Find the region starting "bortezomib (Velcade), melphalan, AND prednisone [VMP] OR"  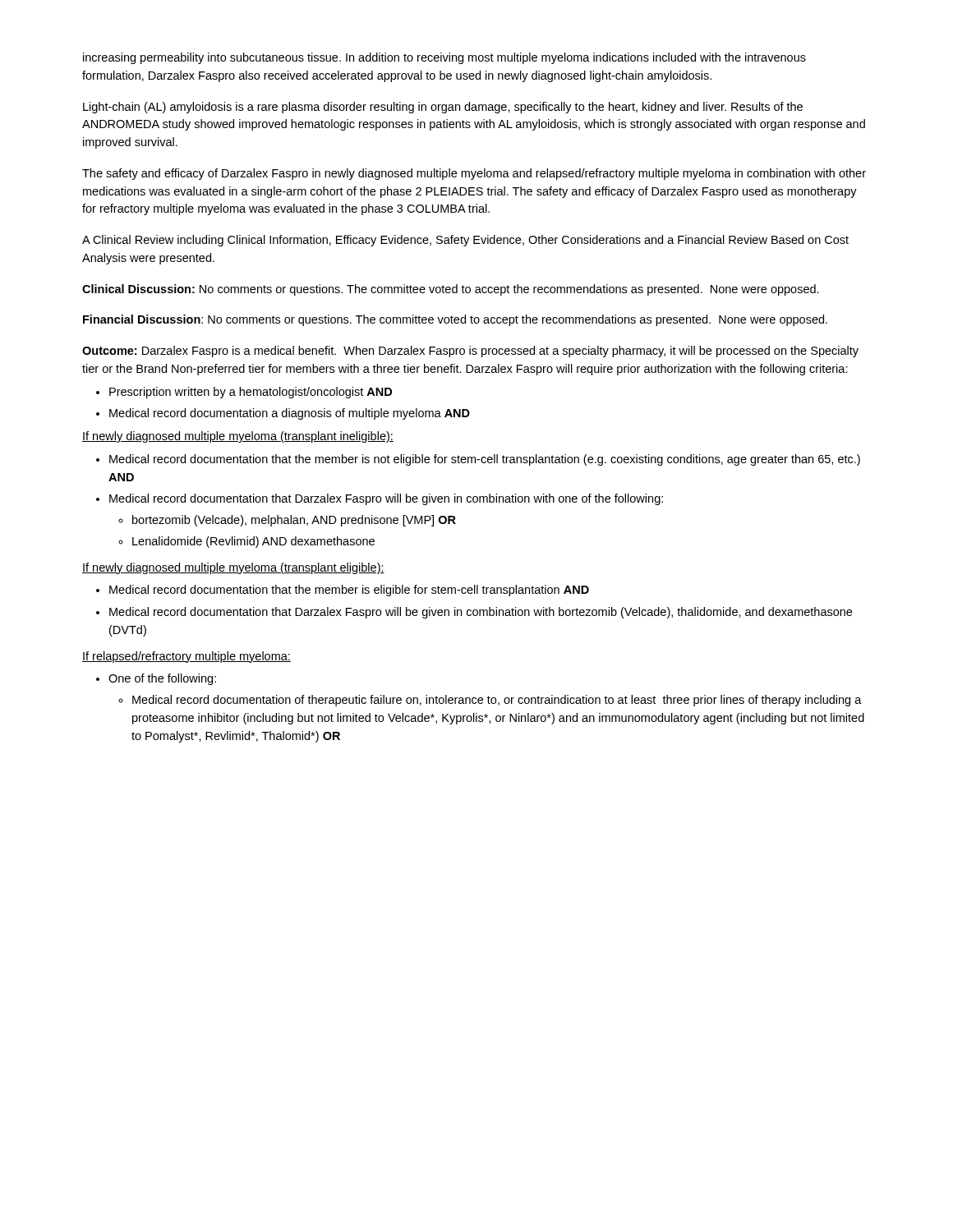tap(294, 520)
